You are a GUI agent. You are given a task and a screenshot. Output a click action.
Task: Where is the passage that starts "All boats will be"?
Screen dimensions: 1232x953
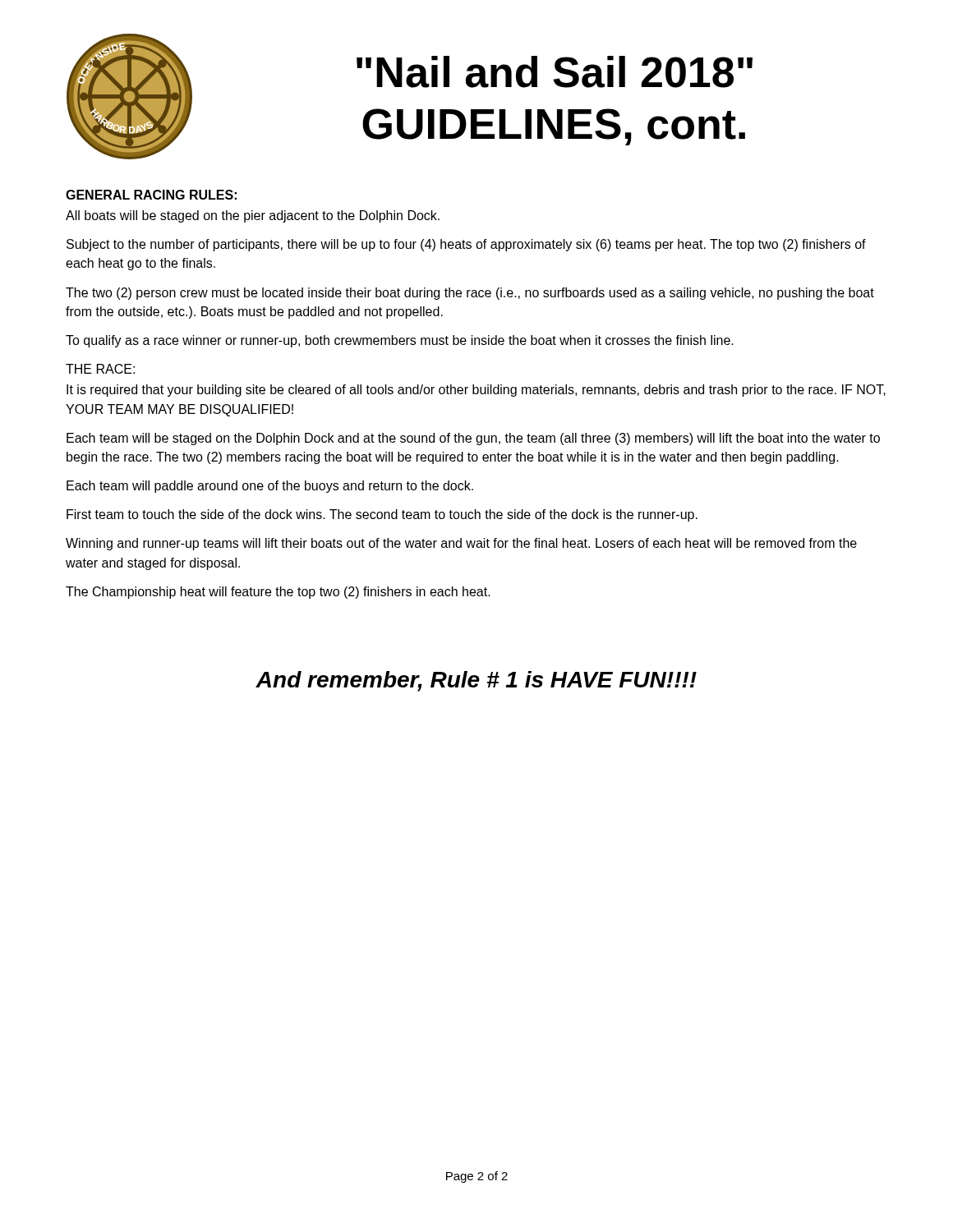pyautogui.click(x=253, y=216)
